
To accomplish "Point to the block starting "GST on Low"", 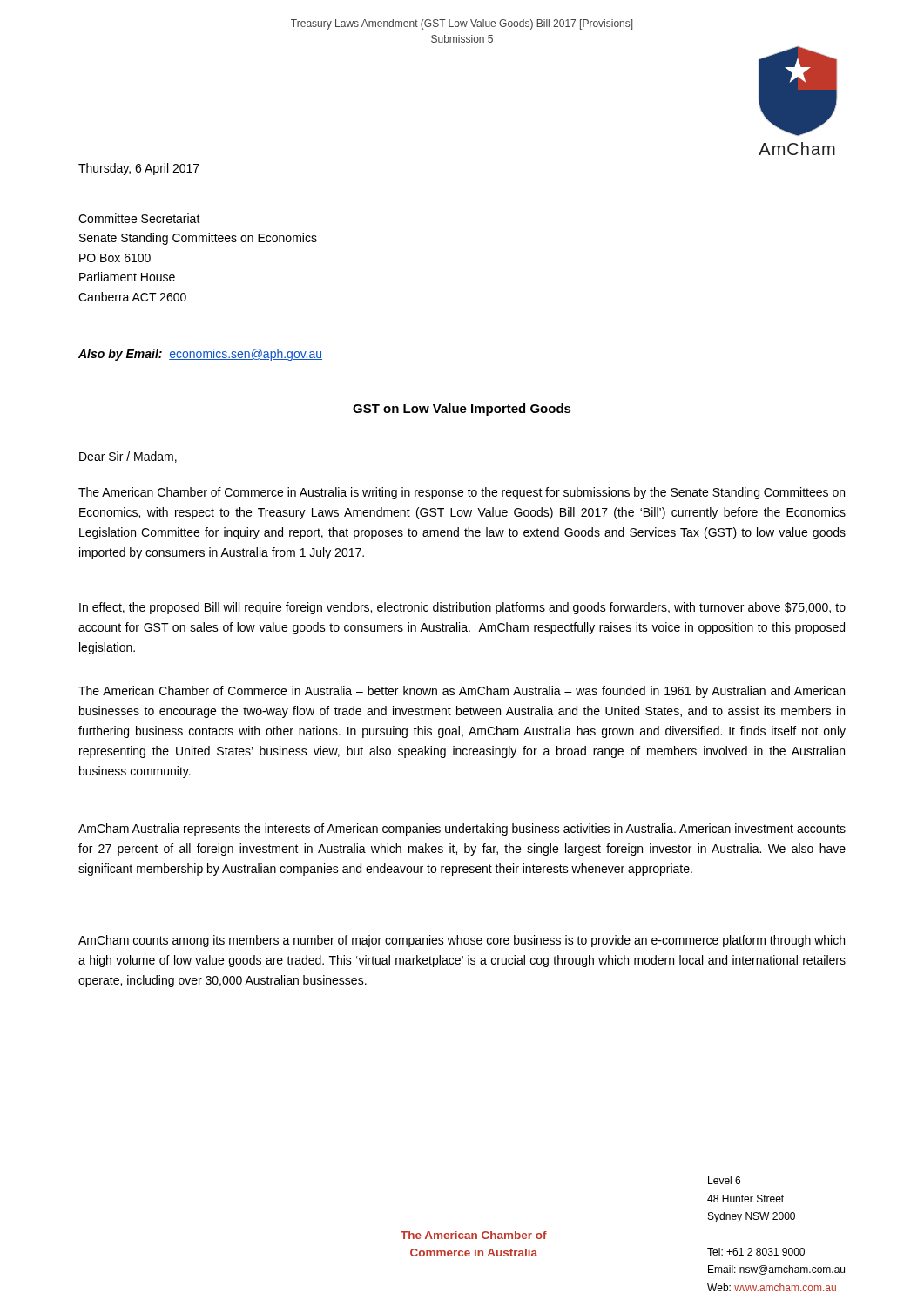I will click(462, 408).
